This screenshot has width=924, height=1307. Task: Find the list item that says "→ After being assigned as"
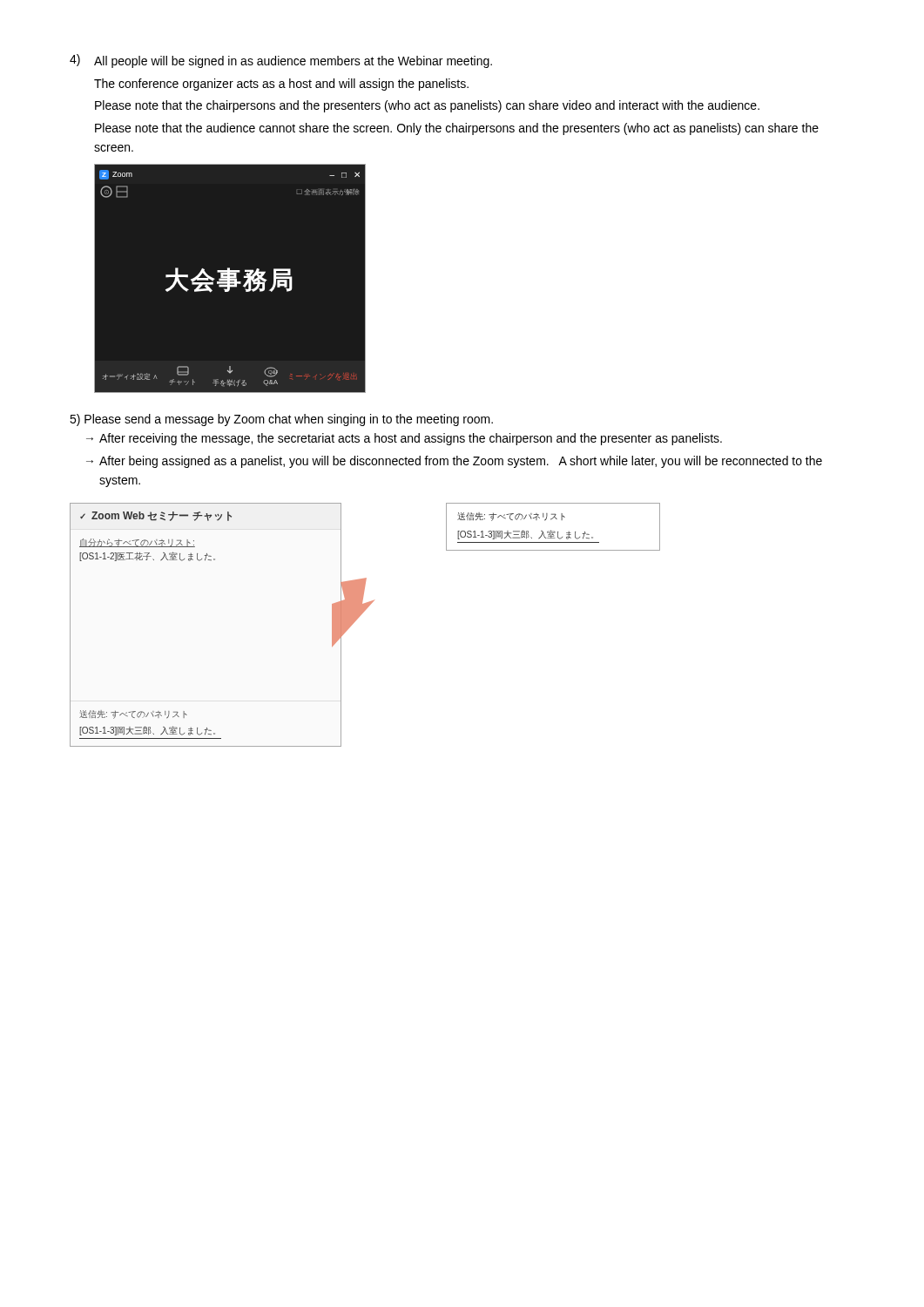469,471
